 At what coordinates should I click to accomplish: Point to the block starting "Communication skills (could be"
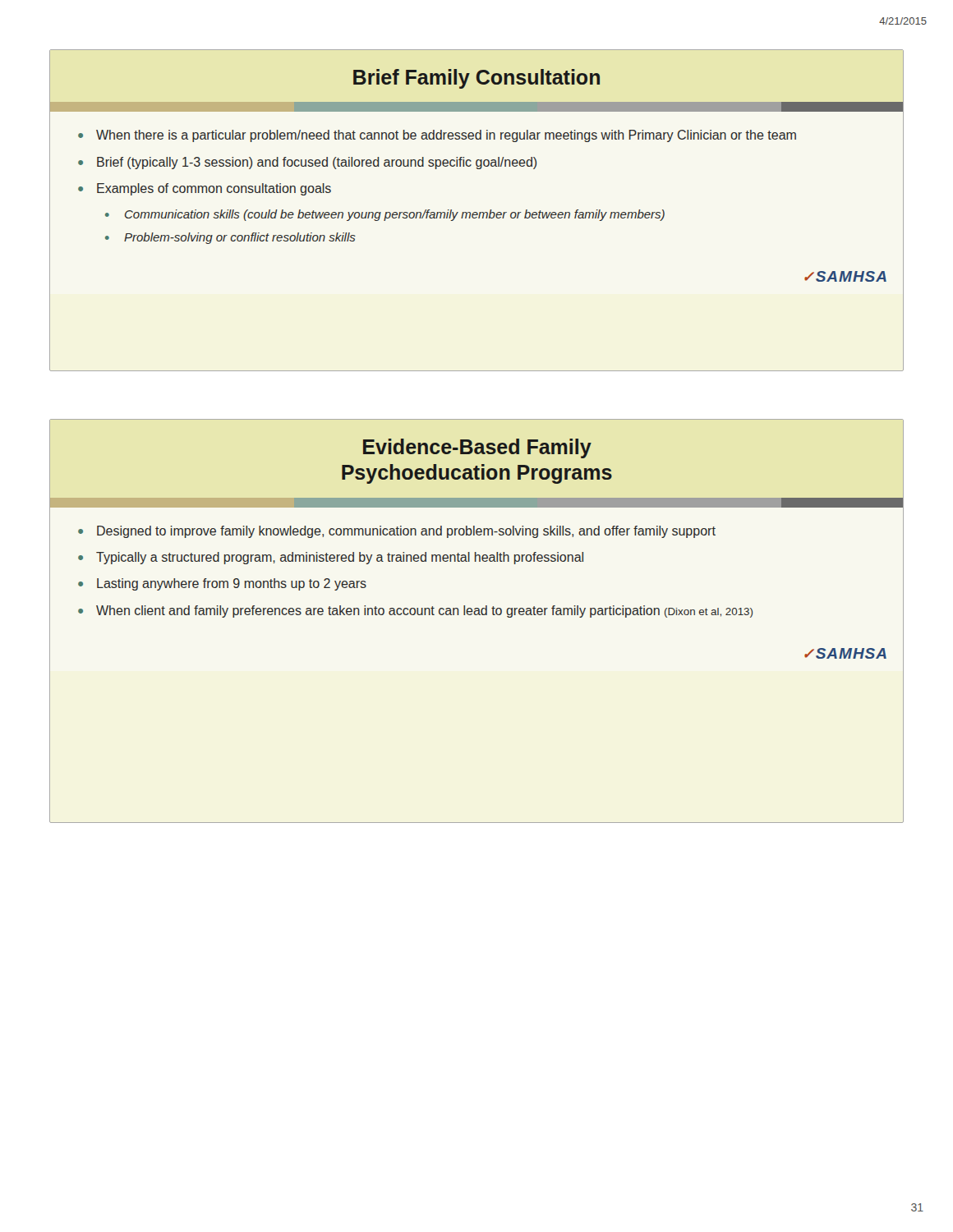click(x=385, y=216)
